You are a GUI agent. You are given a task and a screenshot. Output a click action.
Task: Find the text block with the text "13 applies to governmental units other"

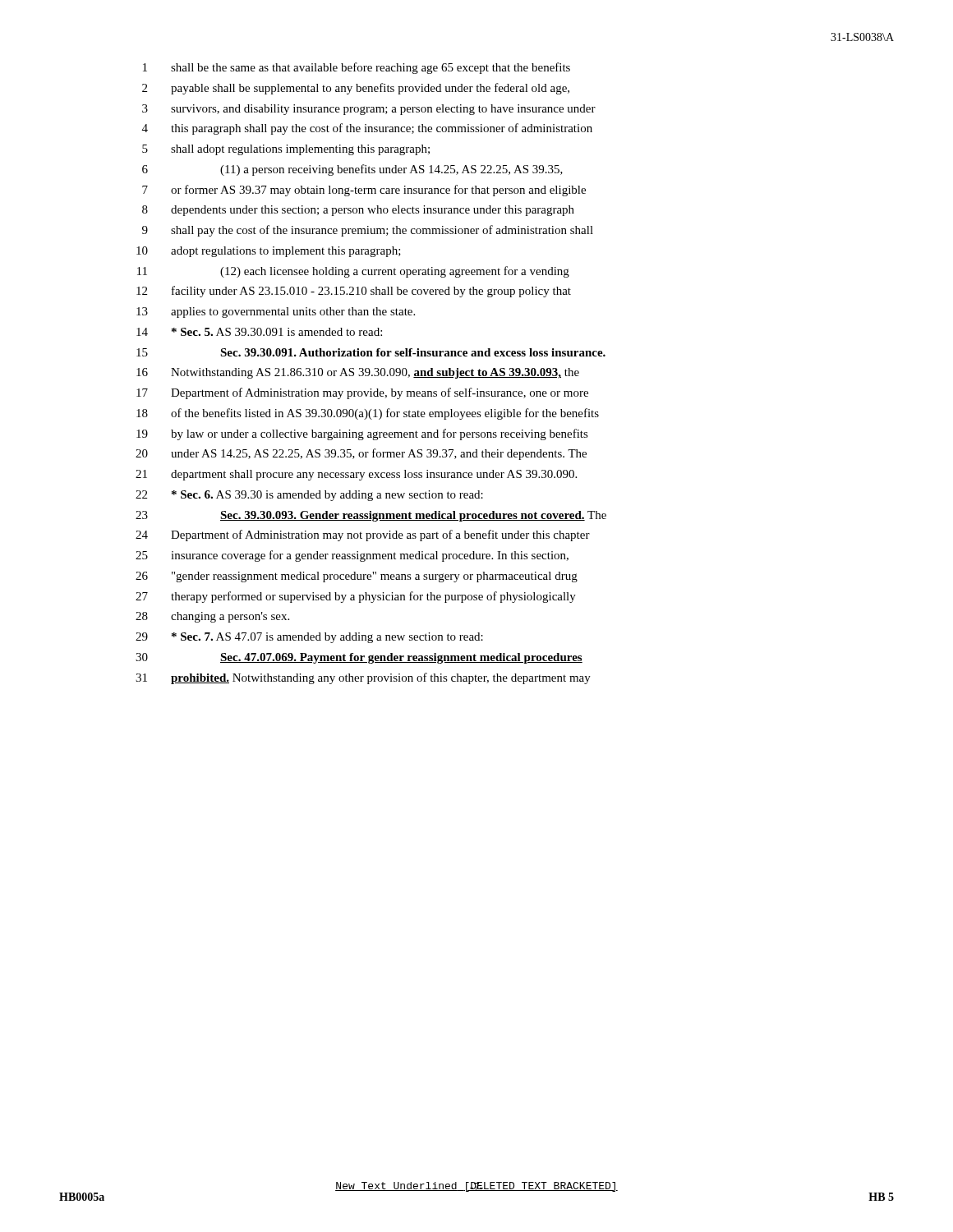[276, 313]
